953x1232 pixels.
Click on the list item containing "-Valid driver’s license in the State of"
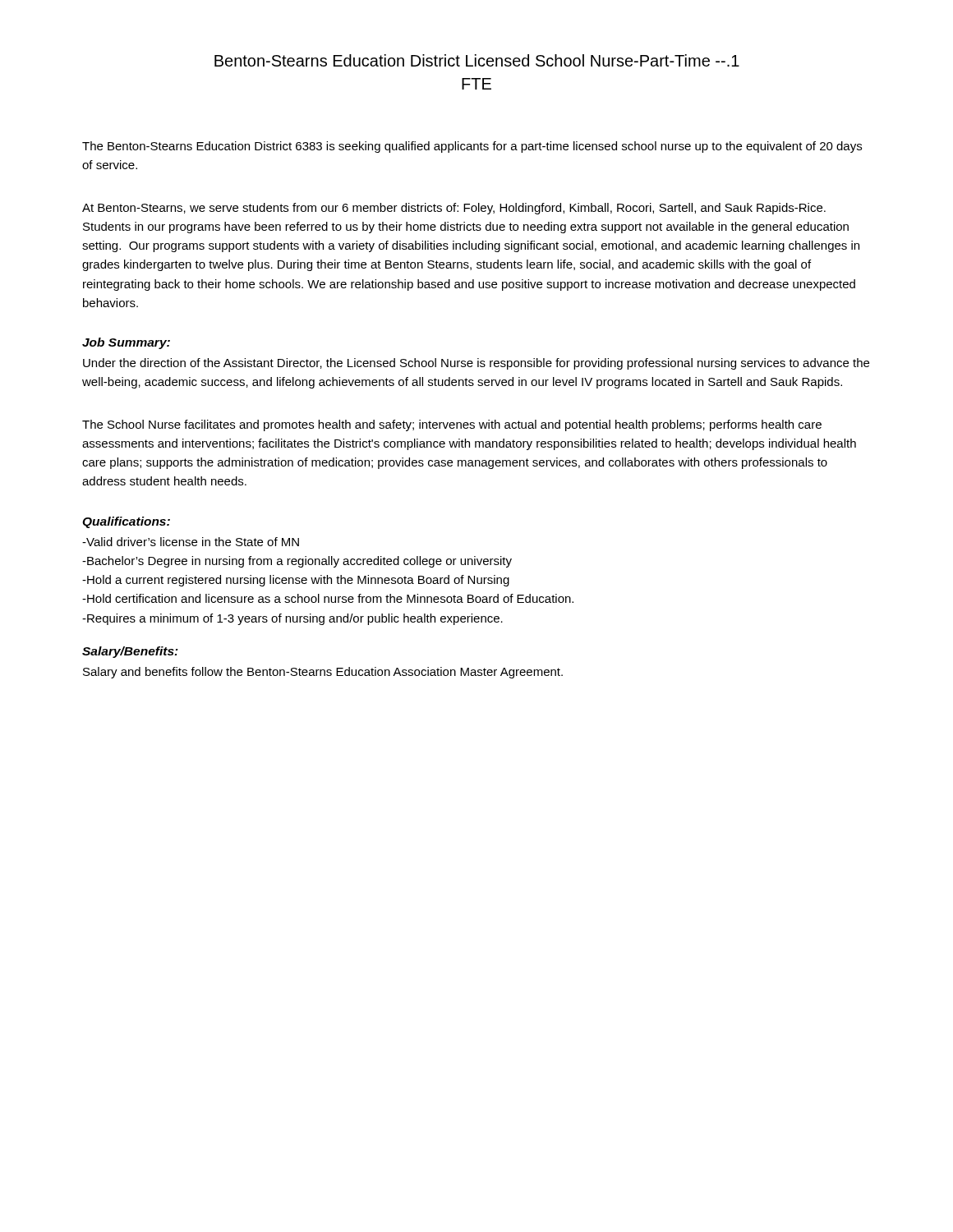(x=191, y=541)
